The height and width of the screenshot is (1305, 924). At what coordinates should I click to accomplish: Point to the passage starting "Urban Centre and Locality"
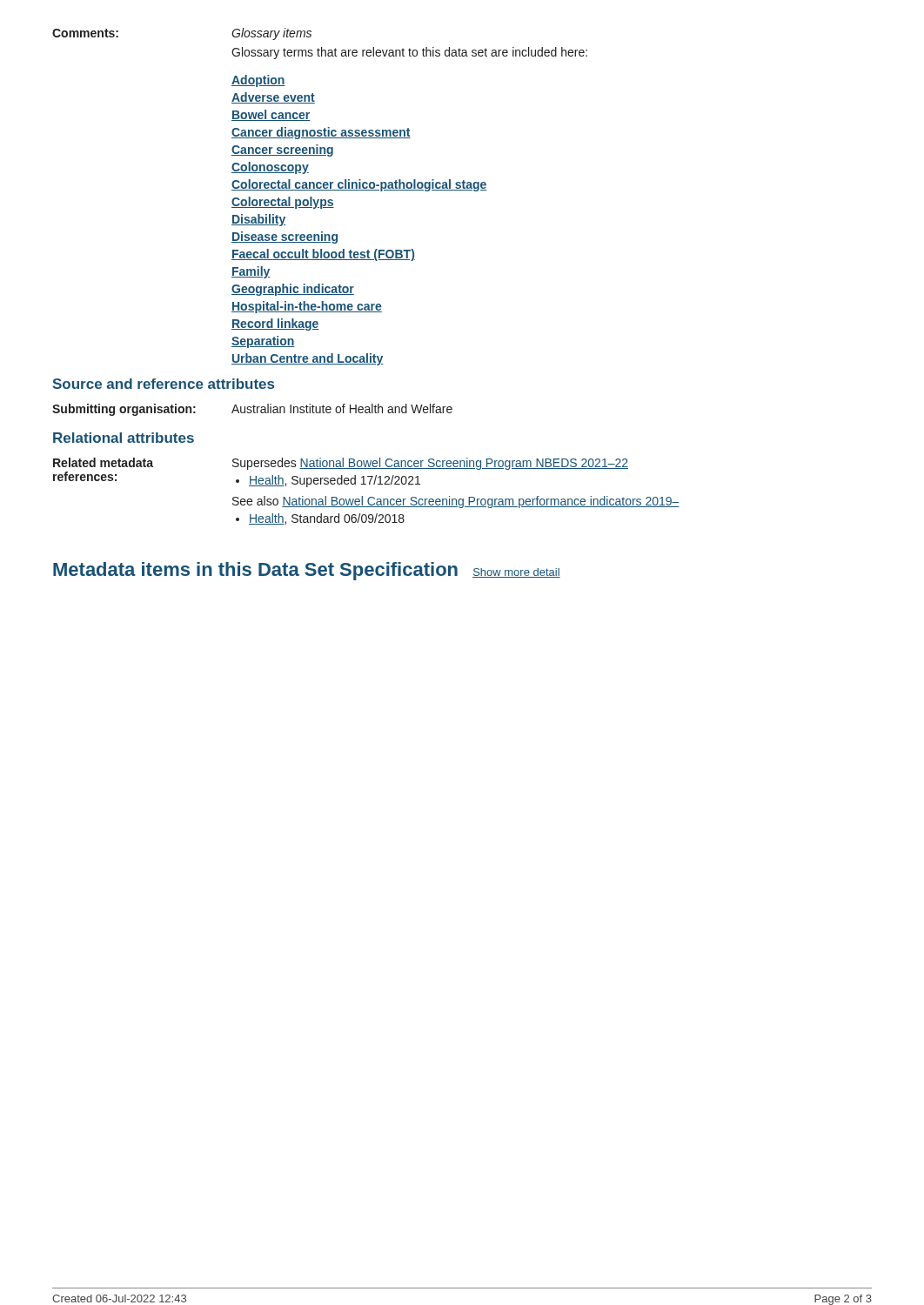(x=308, y=359)
